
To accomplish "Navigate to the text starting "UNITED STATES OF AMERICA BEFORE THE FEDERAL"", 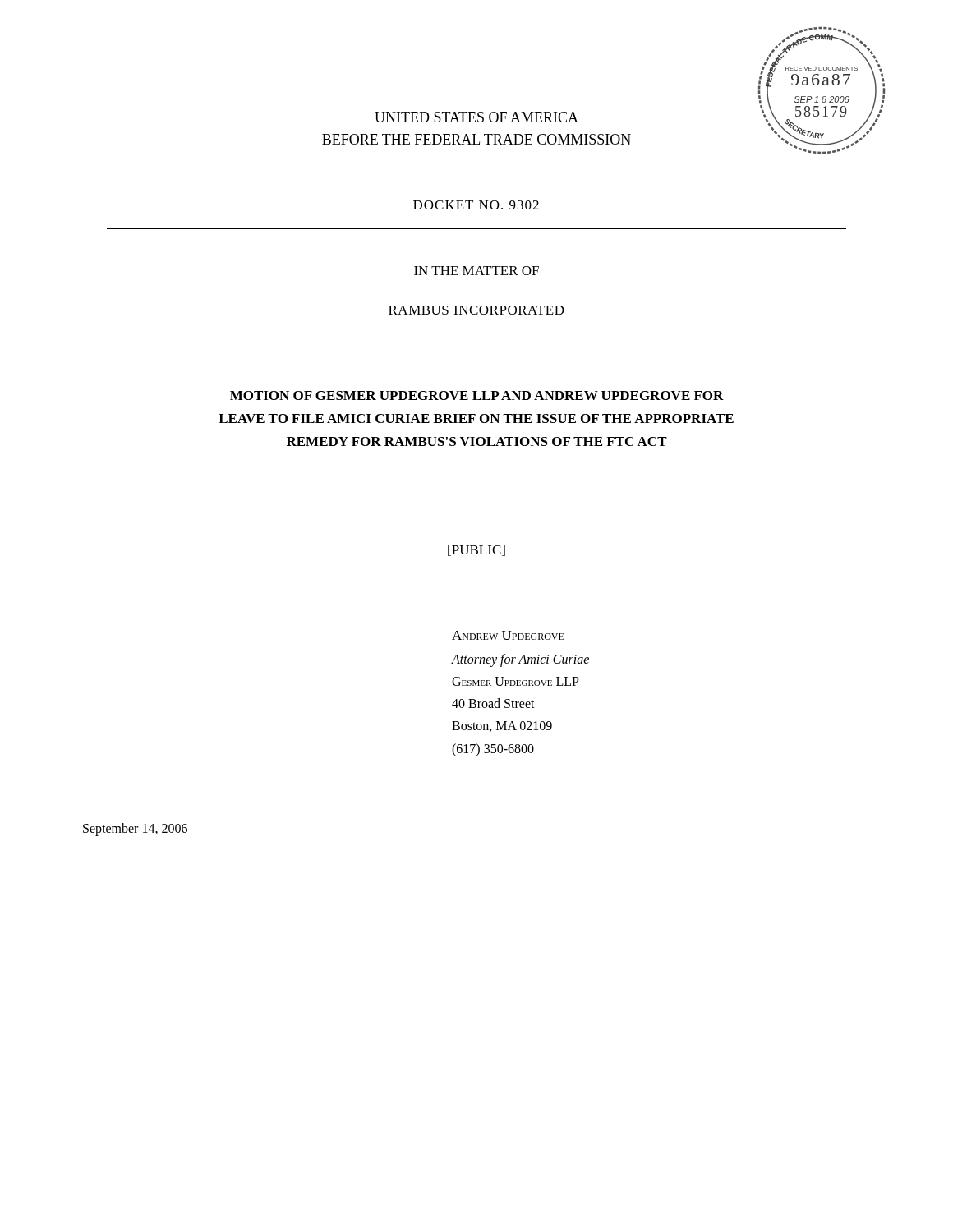I will (x=476, y=129).
